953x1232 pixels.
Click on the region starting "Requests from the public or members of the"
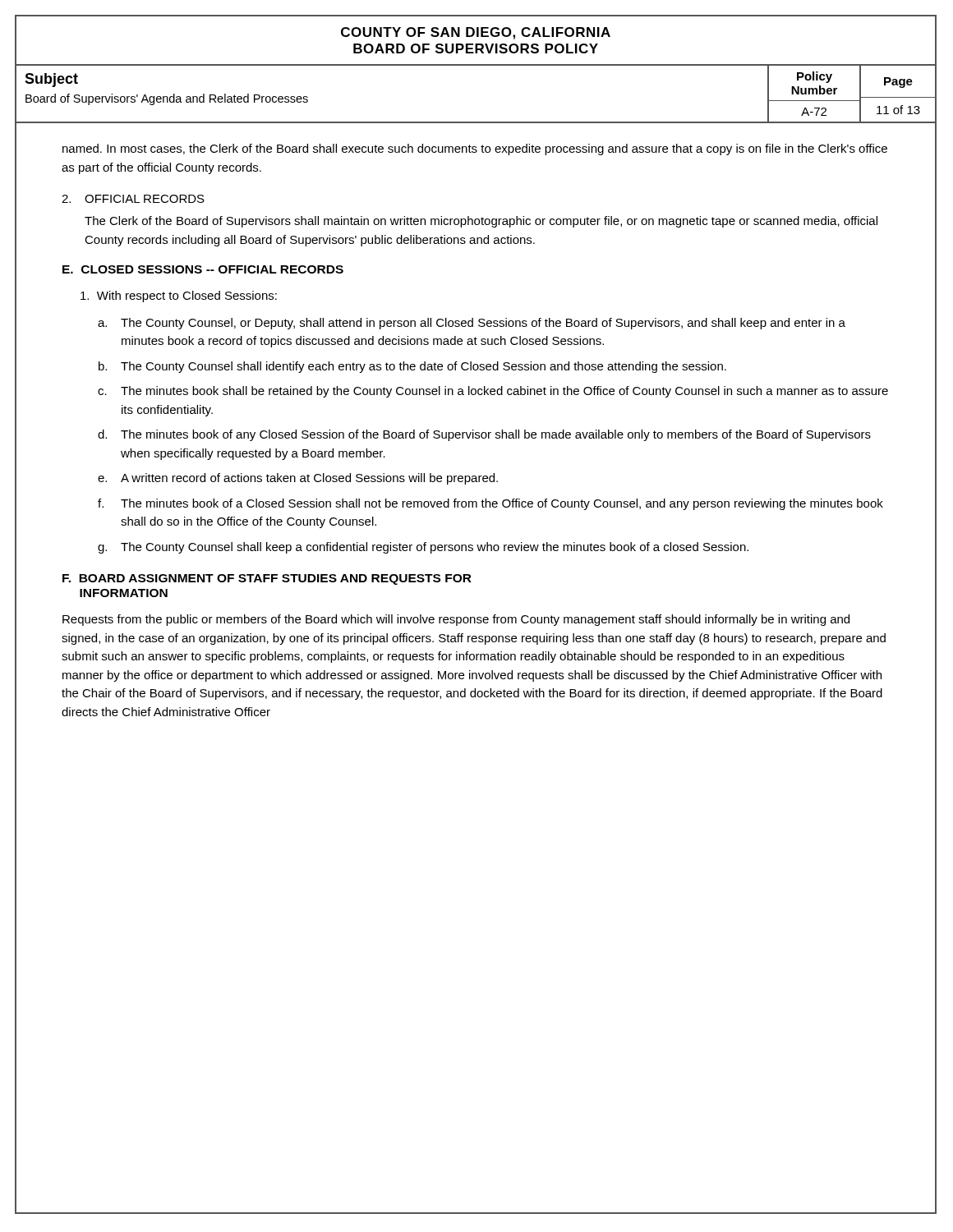[474, 665]
